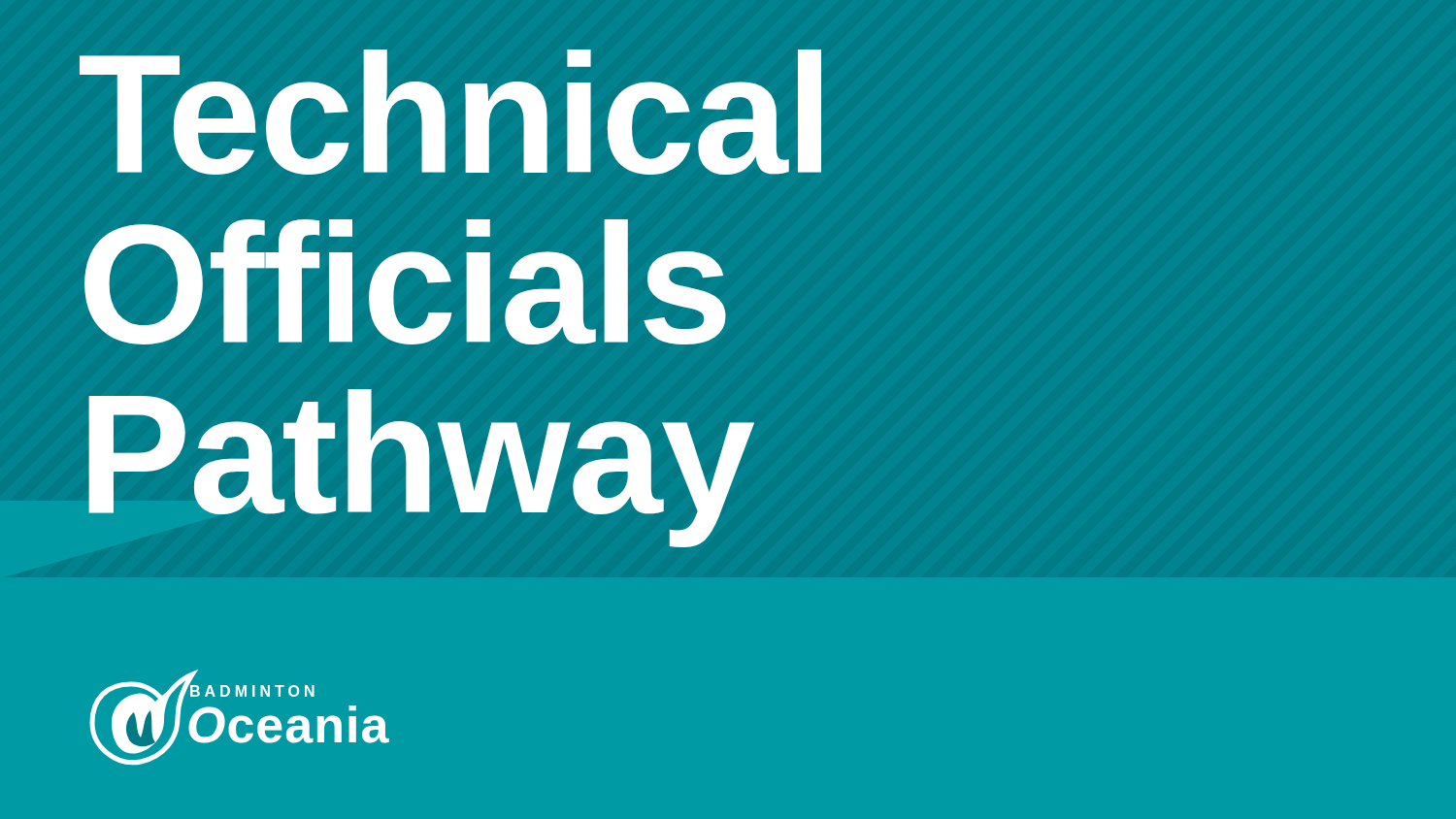
Task: Find the title with the text "Technical Officials Pathway"
Action: (x=733, y=284)
